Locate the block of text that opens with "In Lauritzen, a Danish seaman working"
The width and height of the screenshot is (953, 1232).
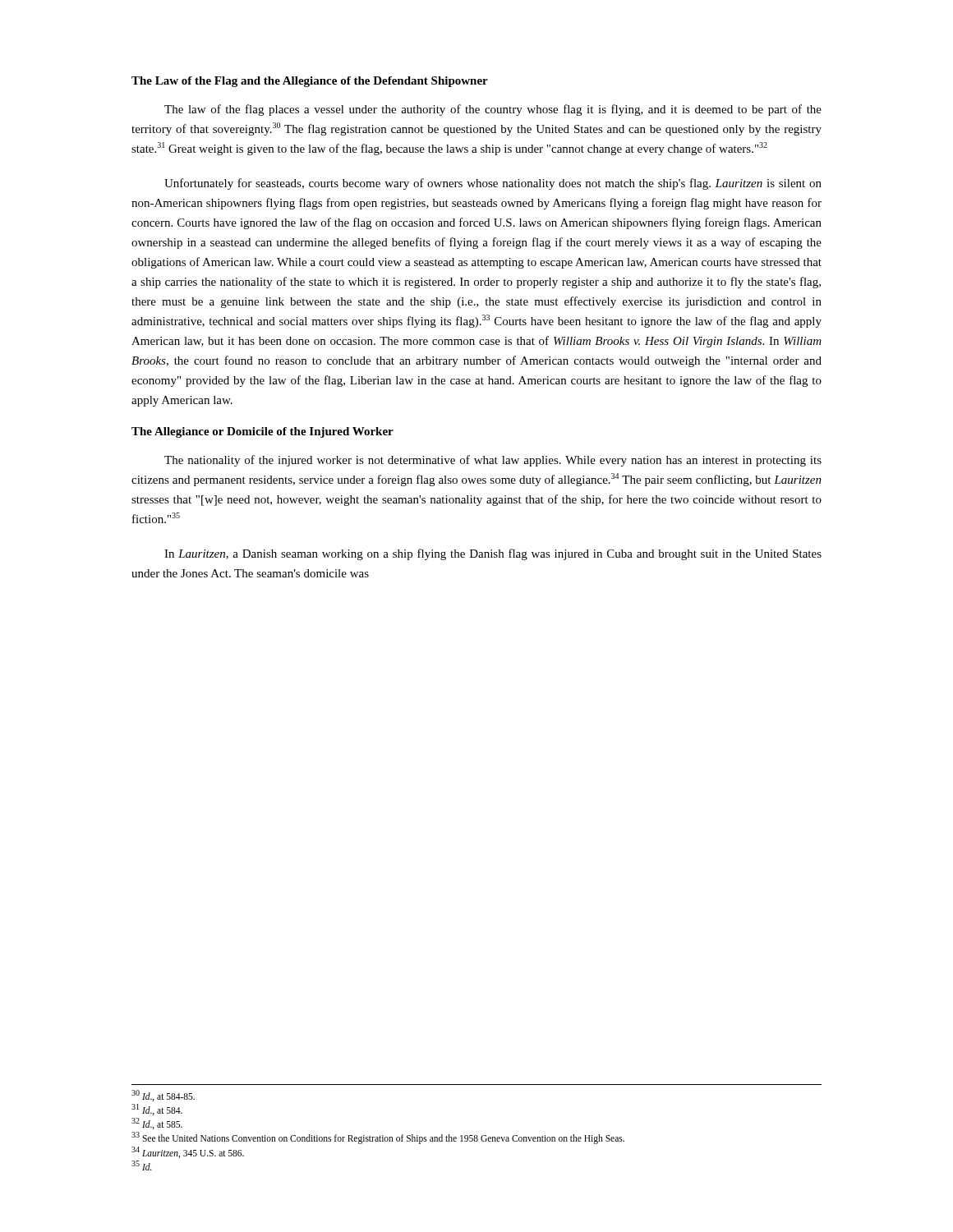(x=476, y=563)
